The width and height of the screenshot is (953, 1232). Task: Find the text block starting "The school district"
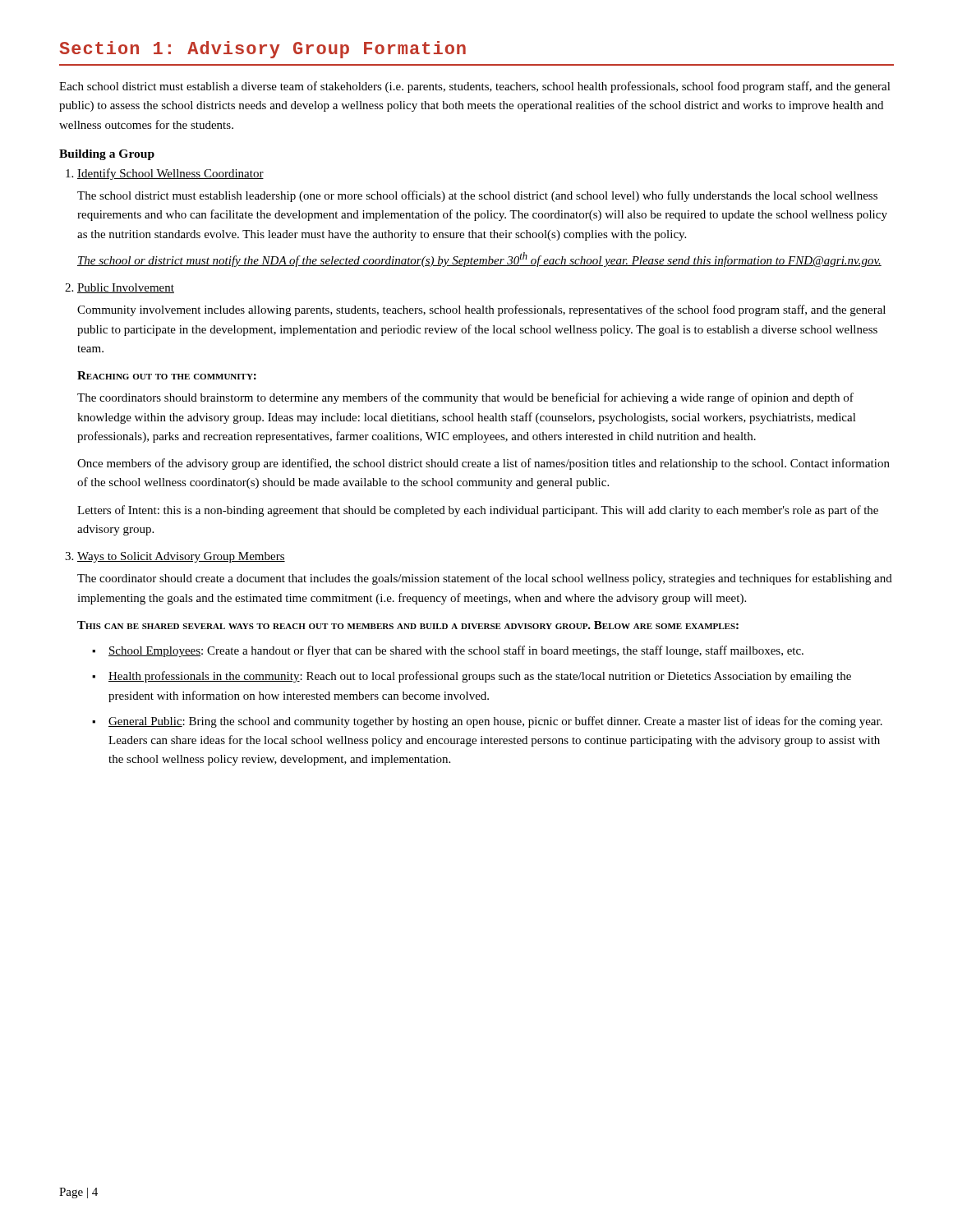482,215
